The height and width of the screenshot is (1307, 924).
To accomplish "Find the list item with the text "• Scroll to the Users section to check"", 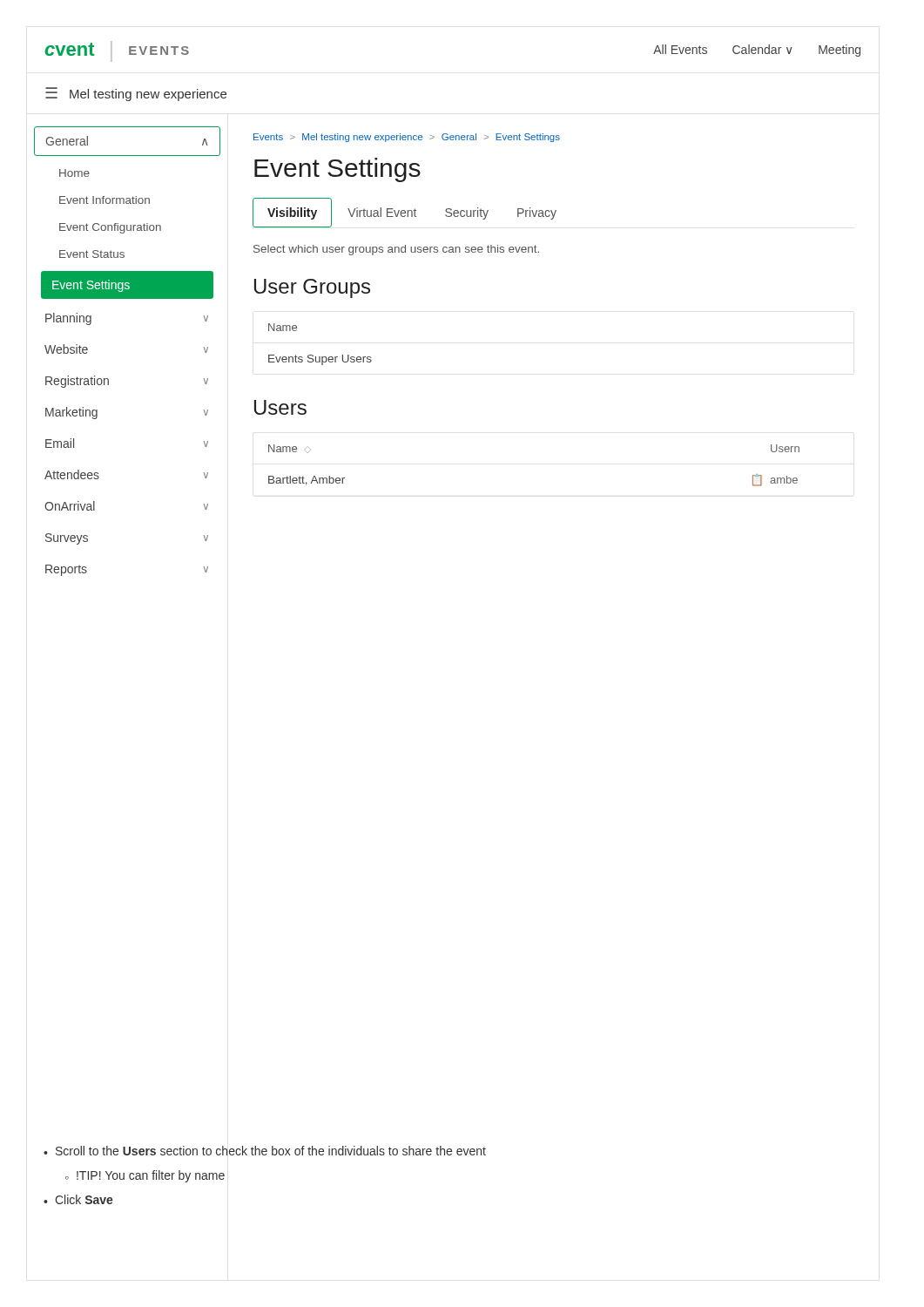I will click(265, 1153).
